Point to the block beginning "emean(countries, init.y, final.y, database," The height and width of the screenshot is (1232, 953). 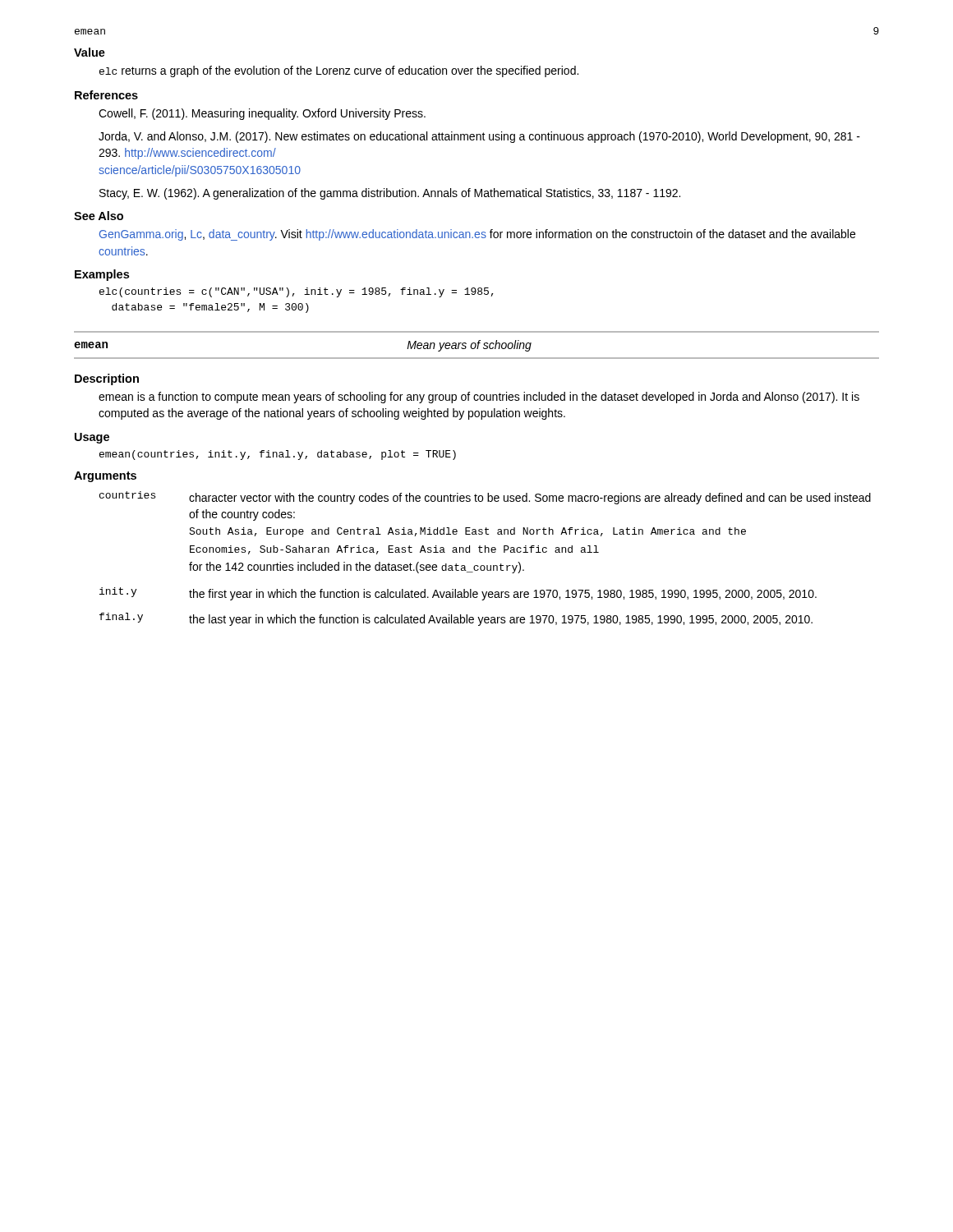278,454
